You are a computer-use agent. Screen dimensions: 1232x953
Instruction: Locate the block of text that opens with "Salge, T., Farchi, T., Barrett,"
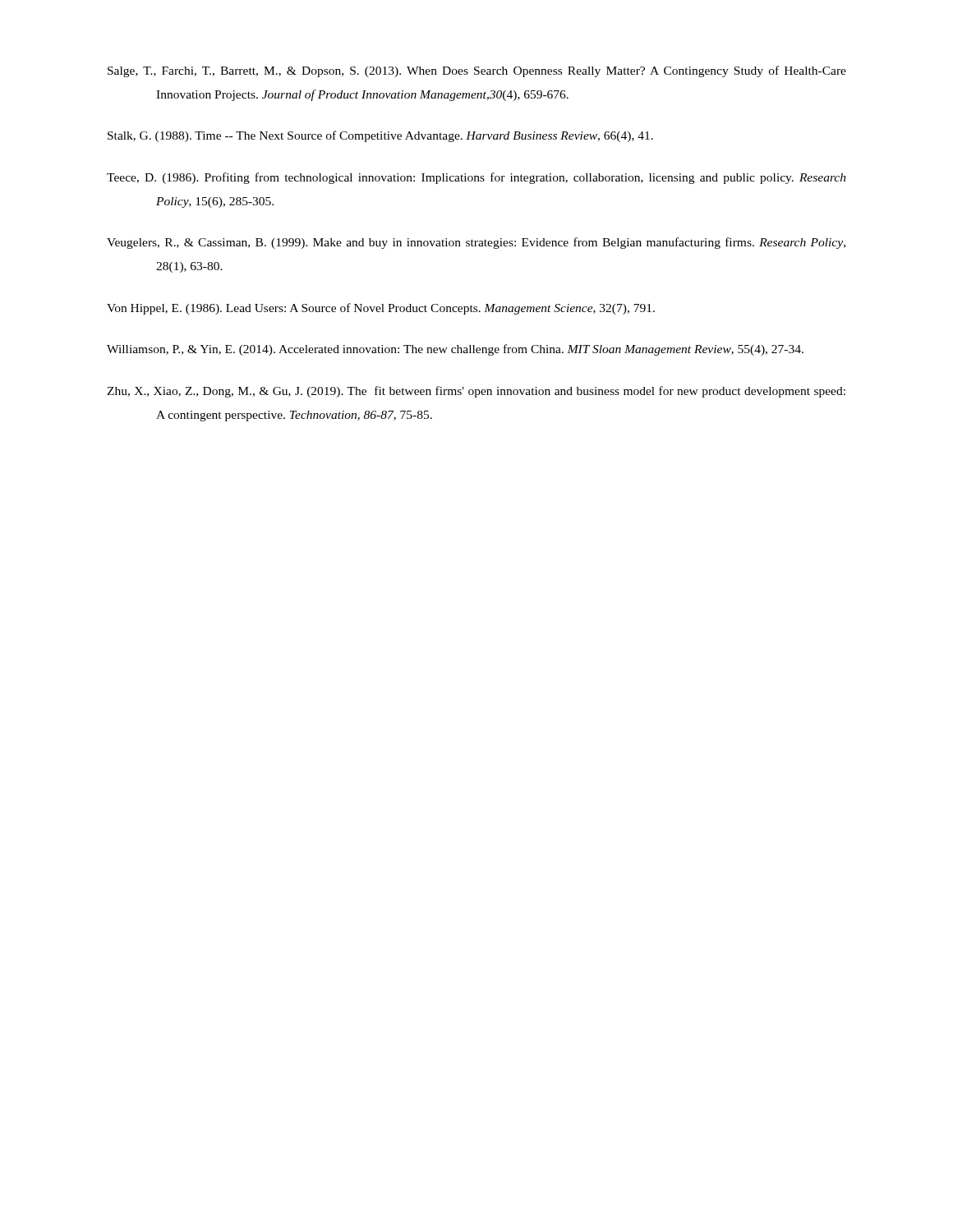coord(476,82)
